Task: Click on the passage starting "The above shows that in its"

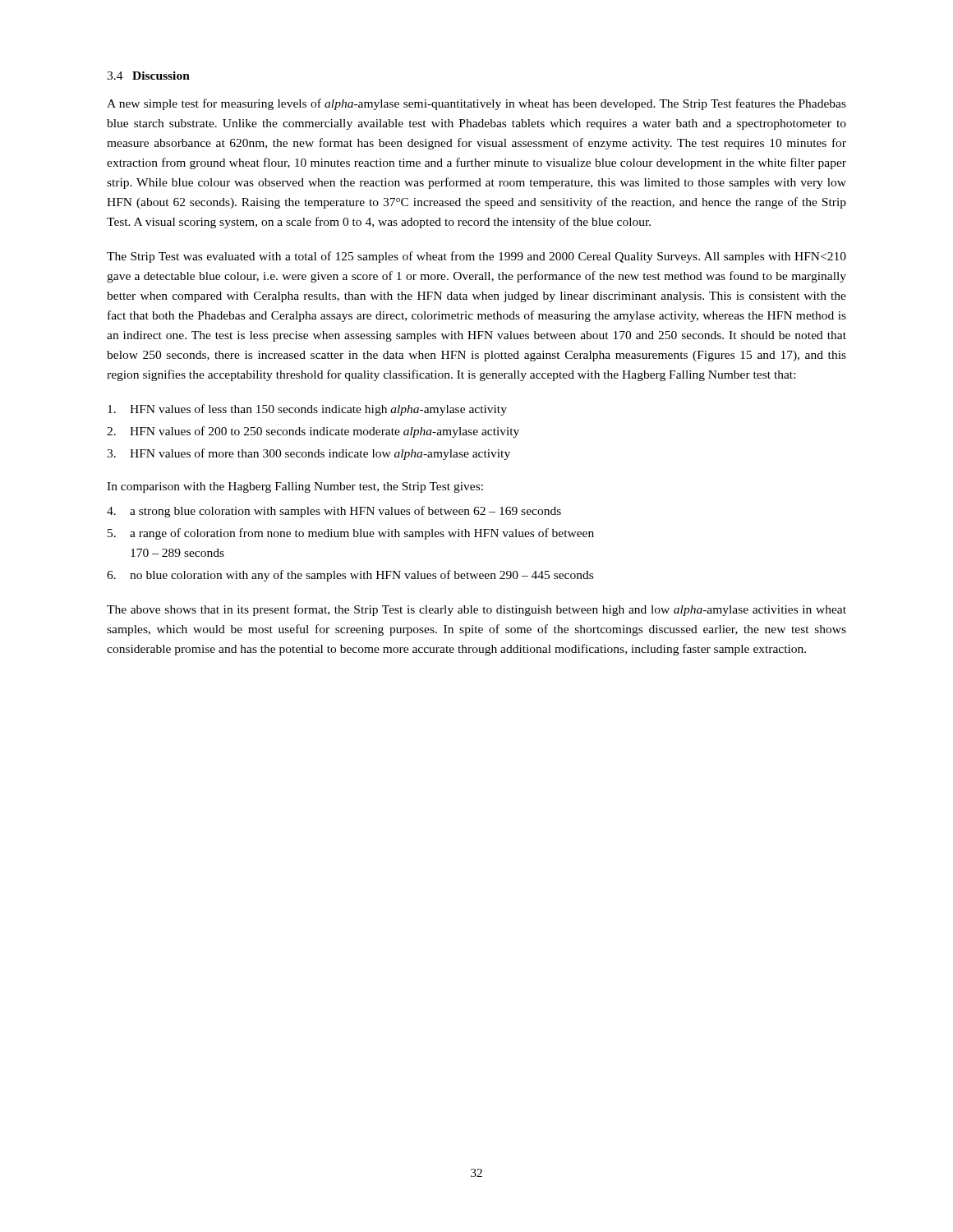Action: click(476, 629)
